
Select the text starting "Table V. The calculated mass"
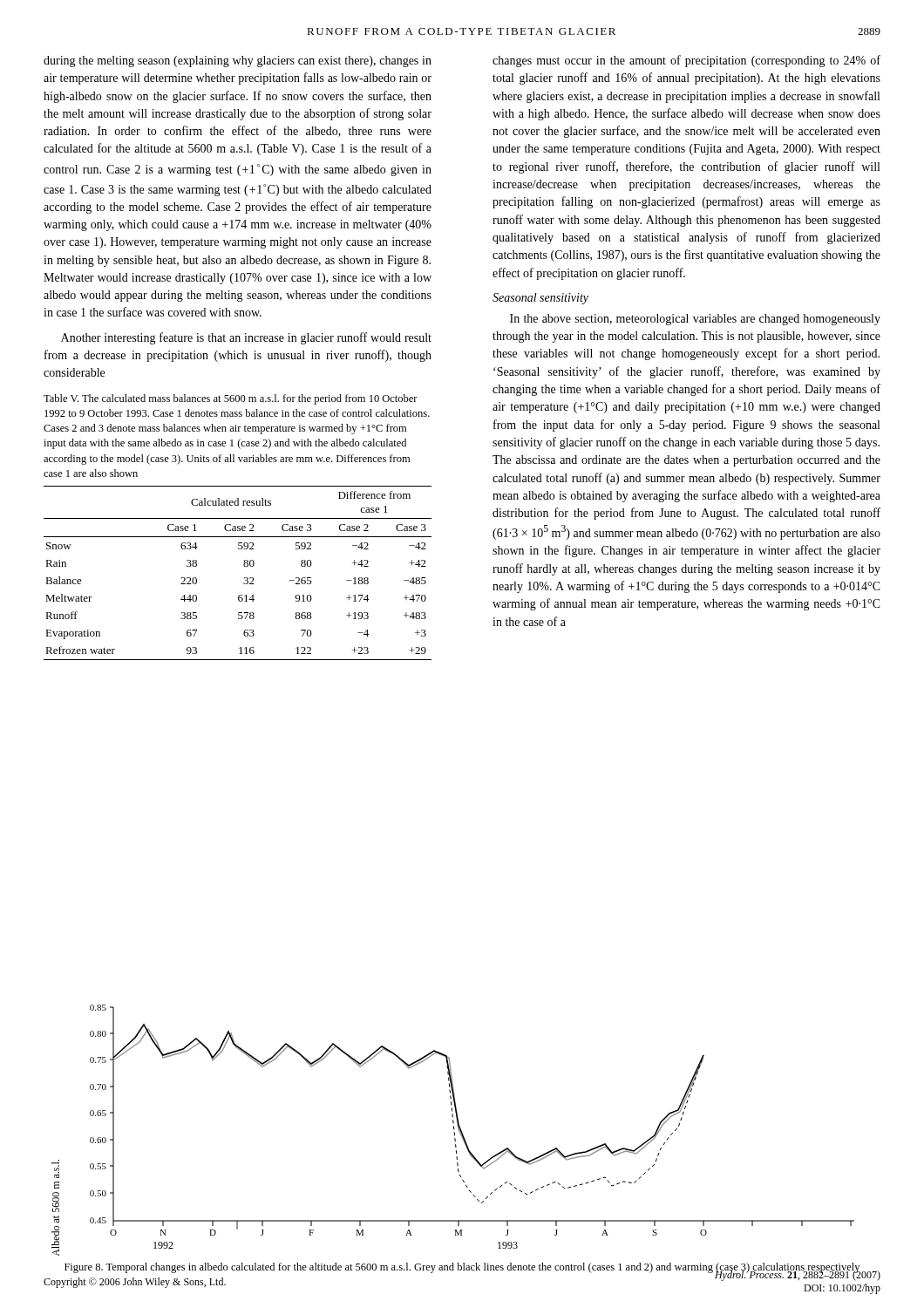[237, 436]
